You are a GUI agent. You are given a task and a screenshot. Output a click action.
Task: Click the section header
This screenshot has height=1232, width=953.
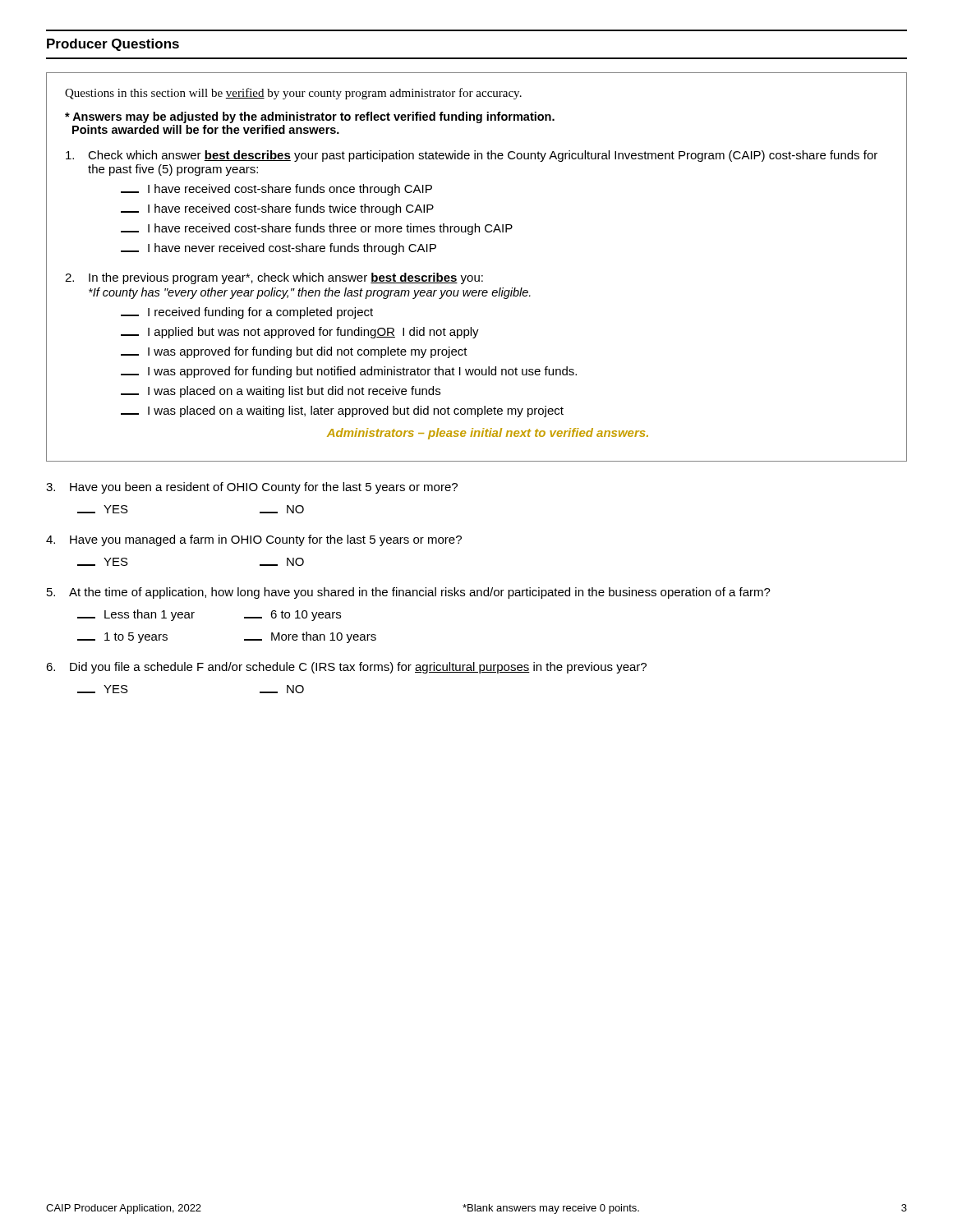click(x=113, y=44)
